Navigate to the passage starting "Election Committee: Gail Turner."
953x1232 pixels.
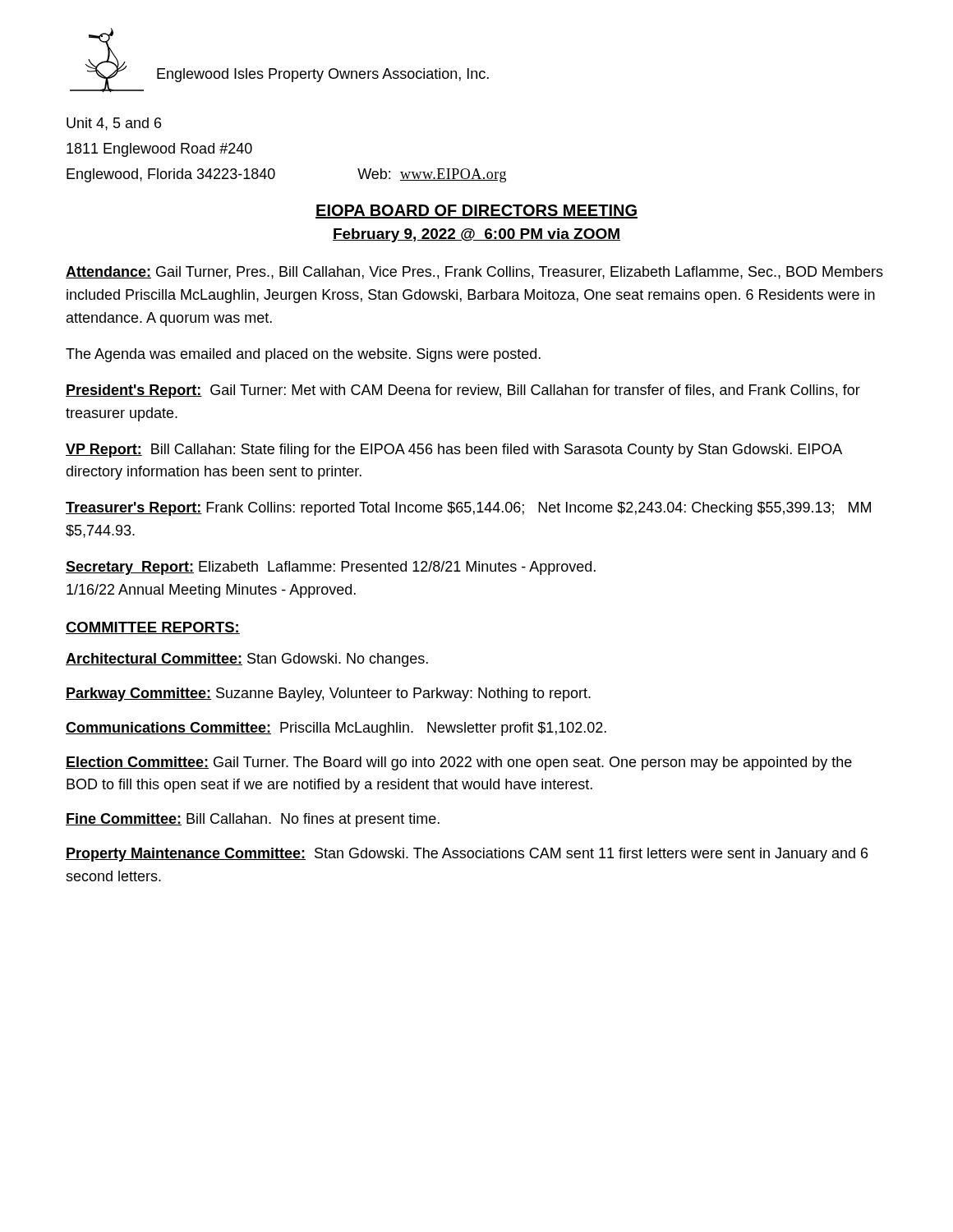(x=459, y=773)
